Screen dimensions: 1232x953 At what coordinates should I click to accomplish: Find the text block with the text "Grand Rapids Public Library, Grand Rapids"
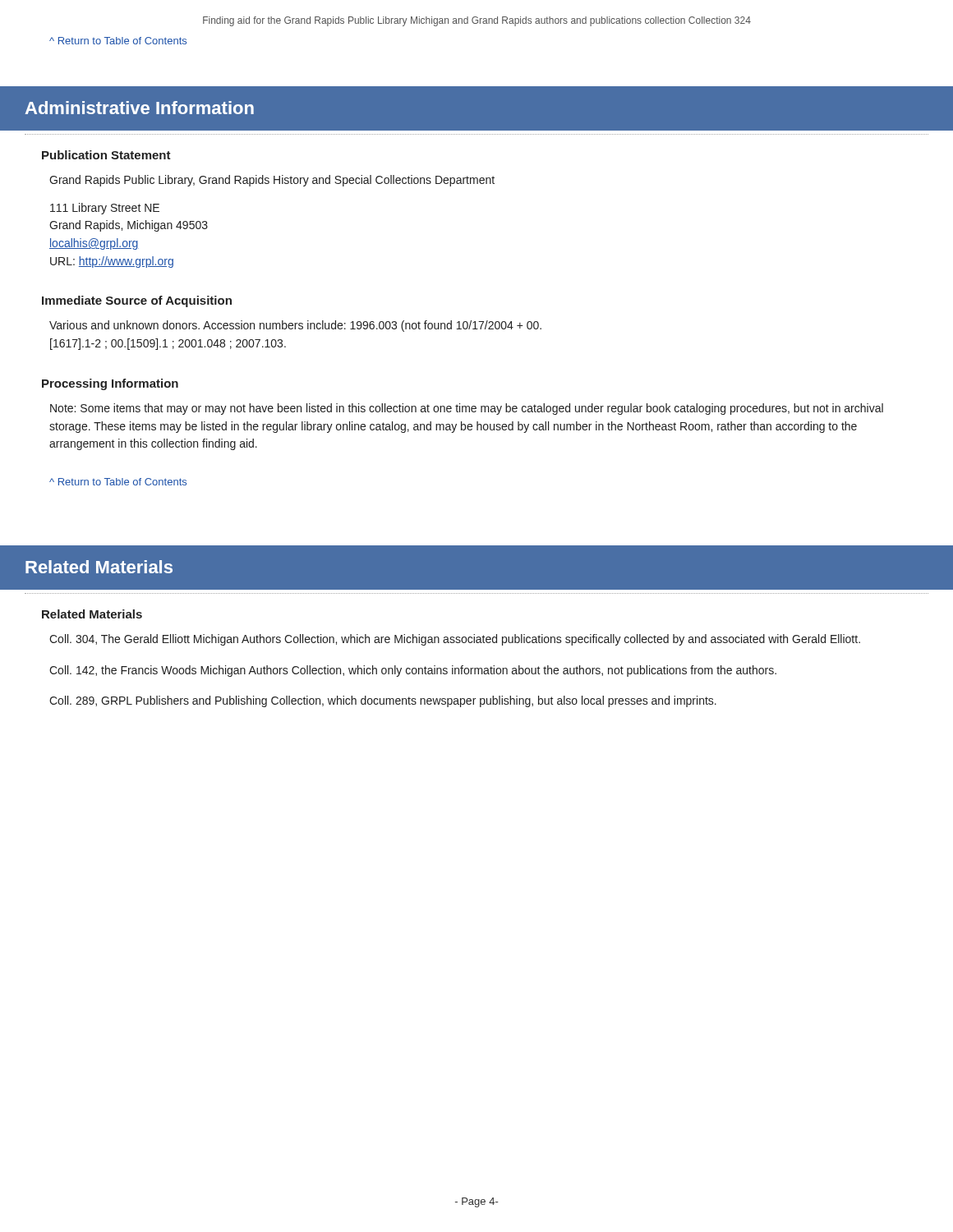coord(272,180)
